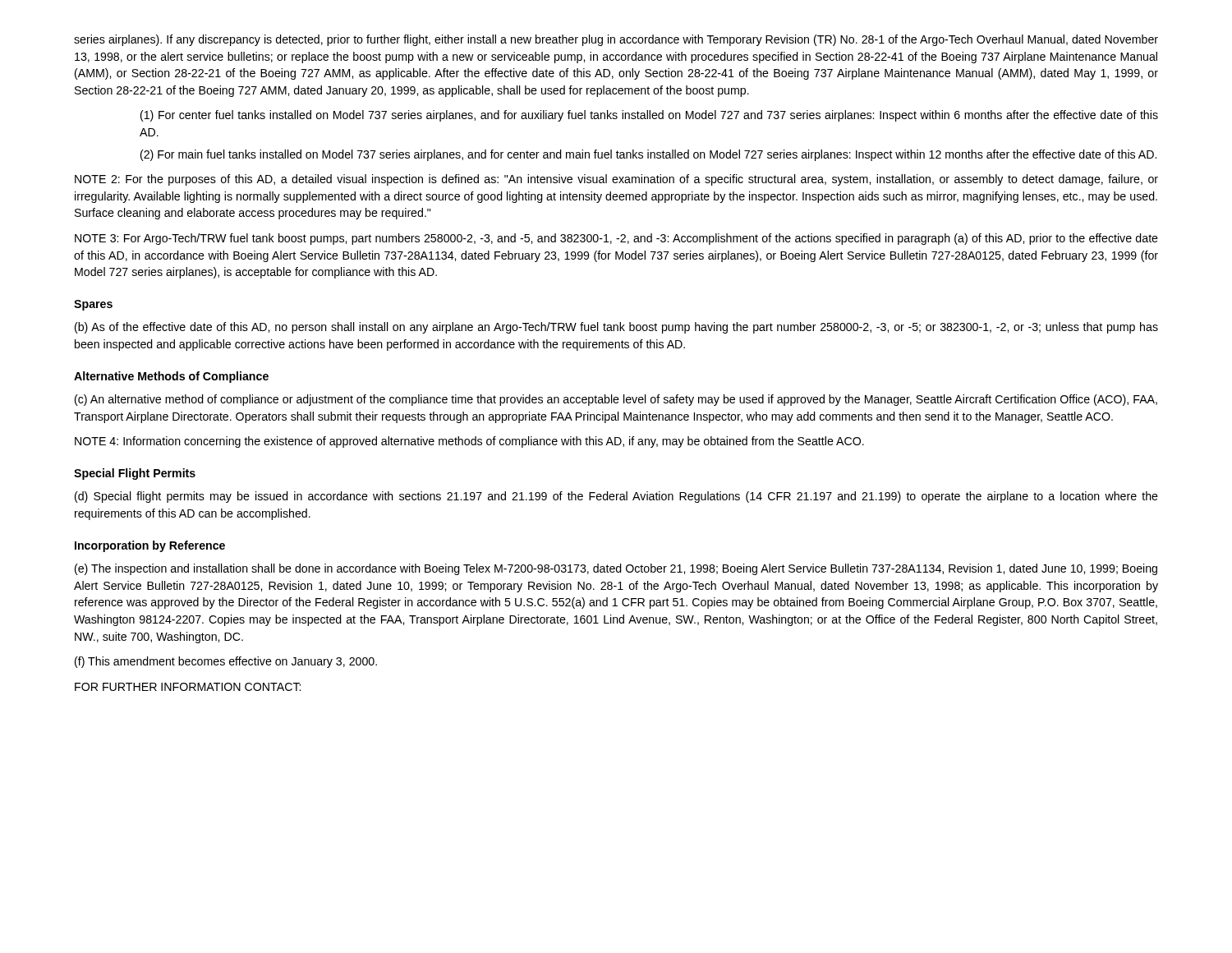Select the region starting "(2) For main"
Screen dimensions: 953x1232
[649, 154]
